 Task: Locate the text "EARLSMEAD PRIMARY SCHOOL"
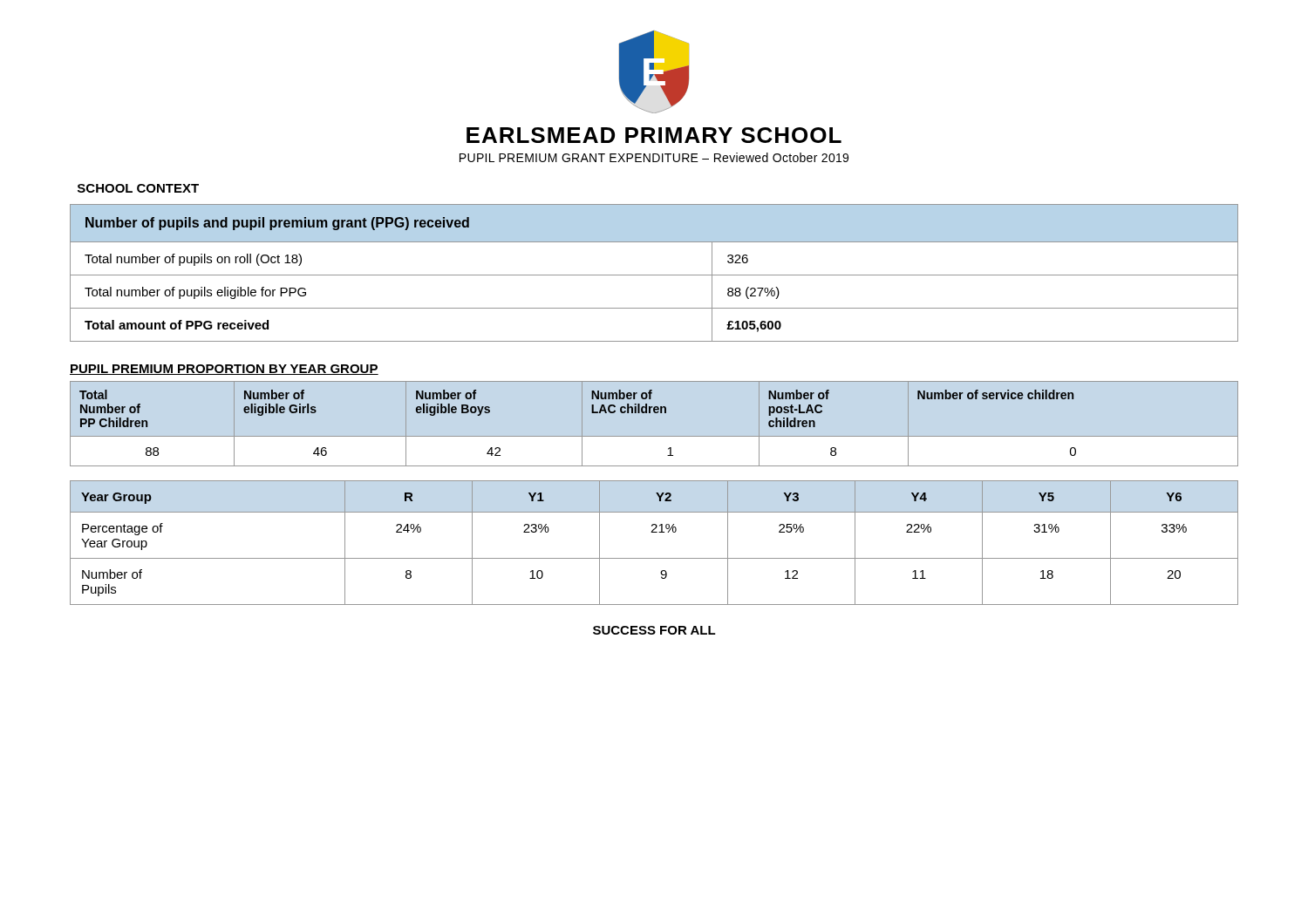pyautogui.click(x=654, y=135)
